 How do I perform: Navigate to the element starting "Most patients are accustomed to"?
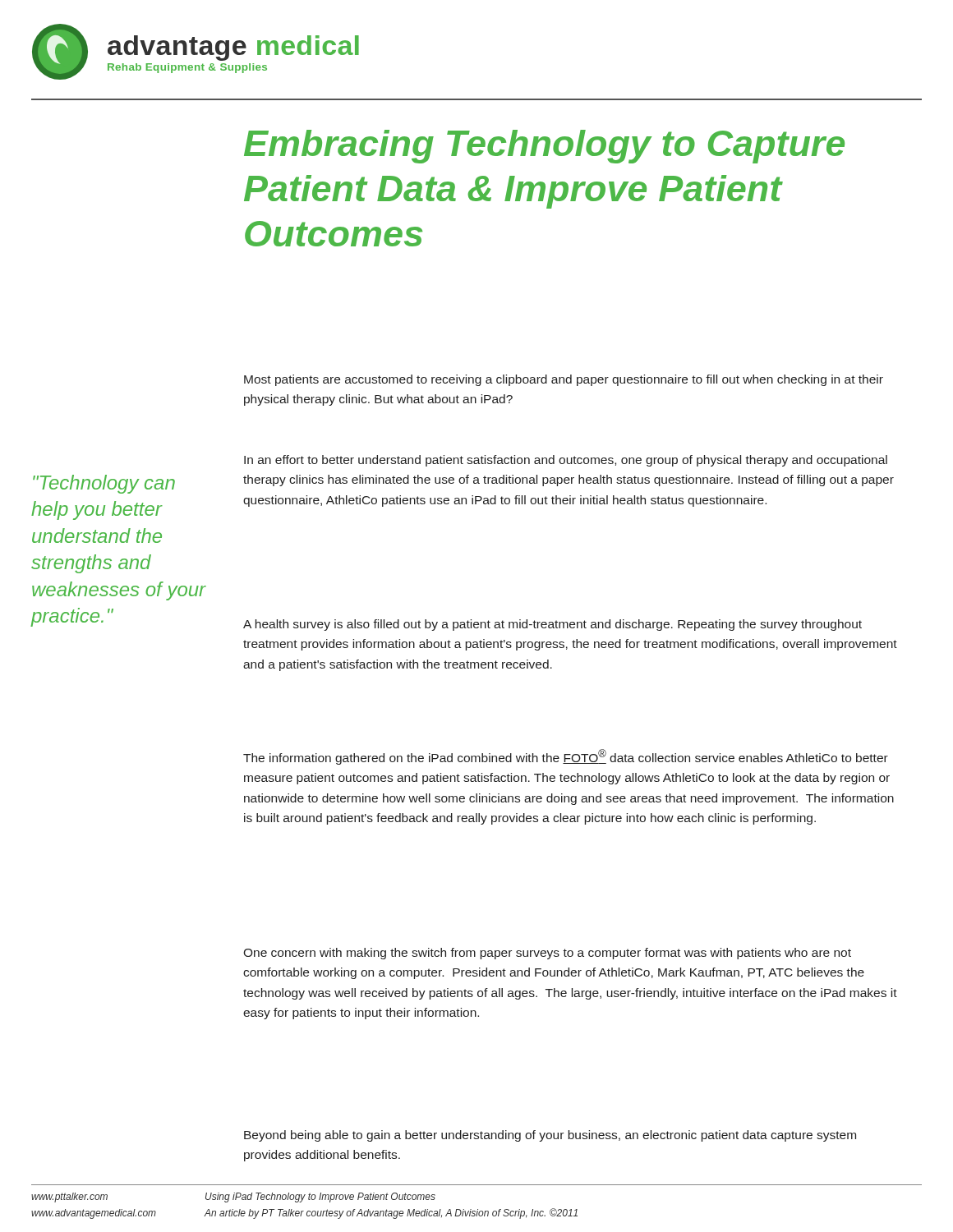pyautogui.click(x=563, y=389)
